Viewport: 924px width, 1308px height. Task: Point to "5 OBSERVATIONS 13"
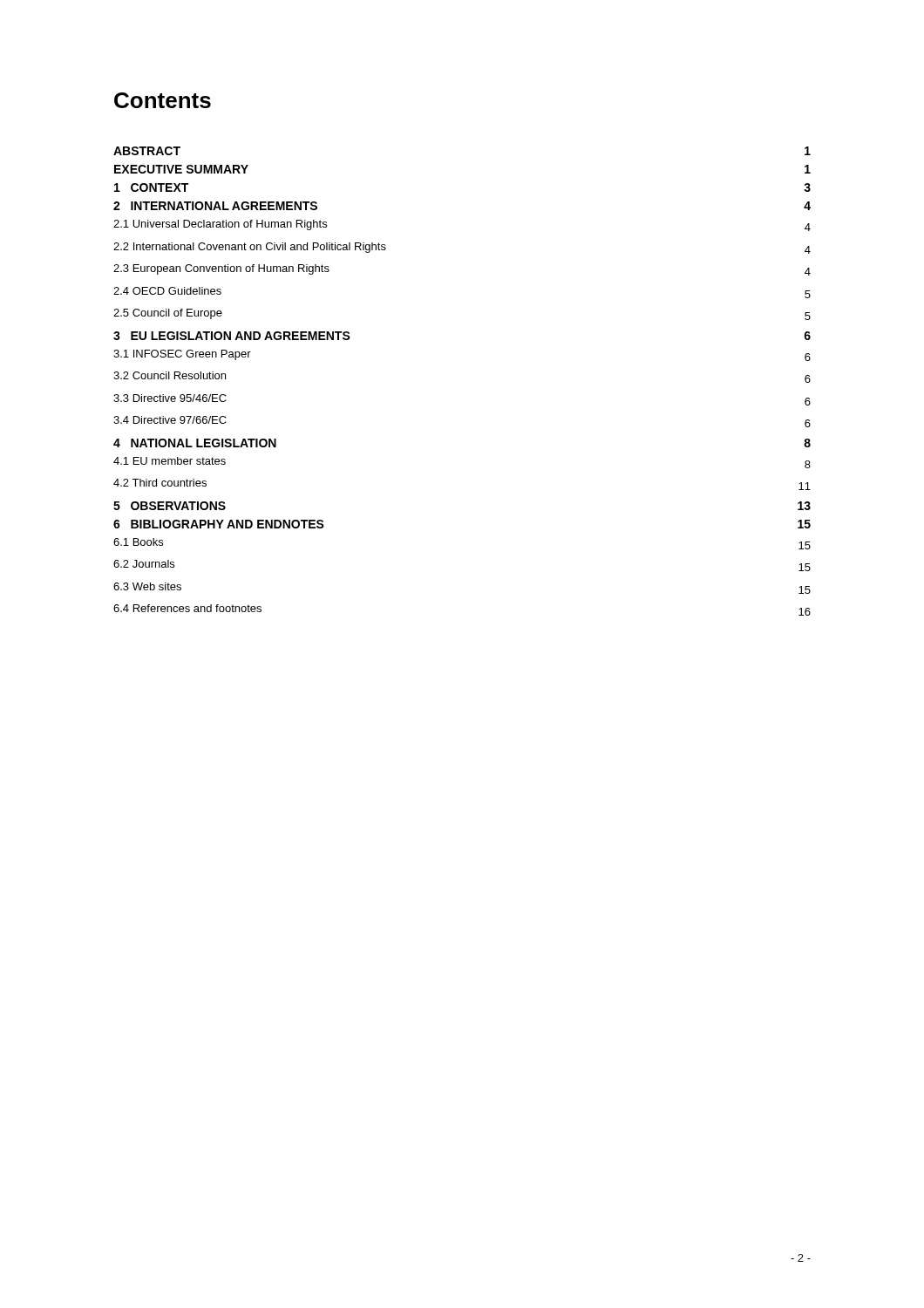pyautogui.click(x=180, y=505)
